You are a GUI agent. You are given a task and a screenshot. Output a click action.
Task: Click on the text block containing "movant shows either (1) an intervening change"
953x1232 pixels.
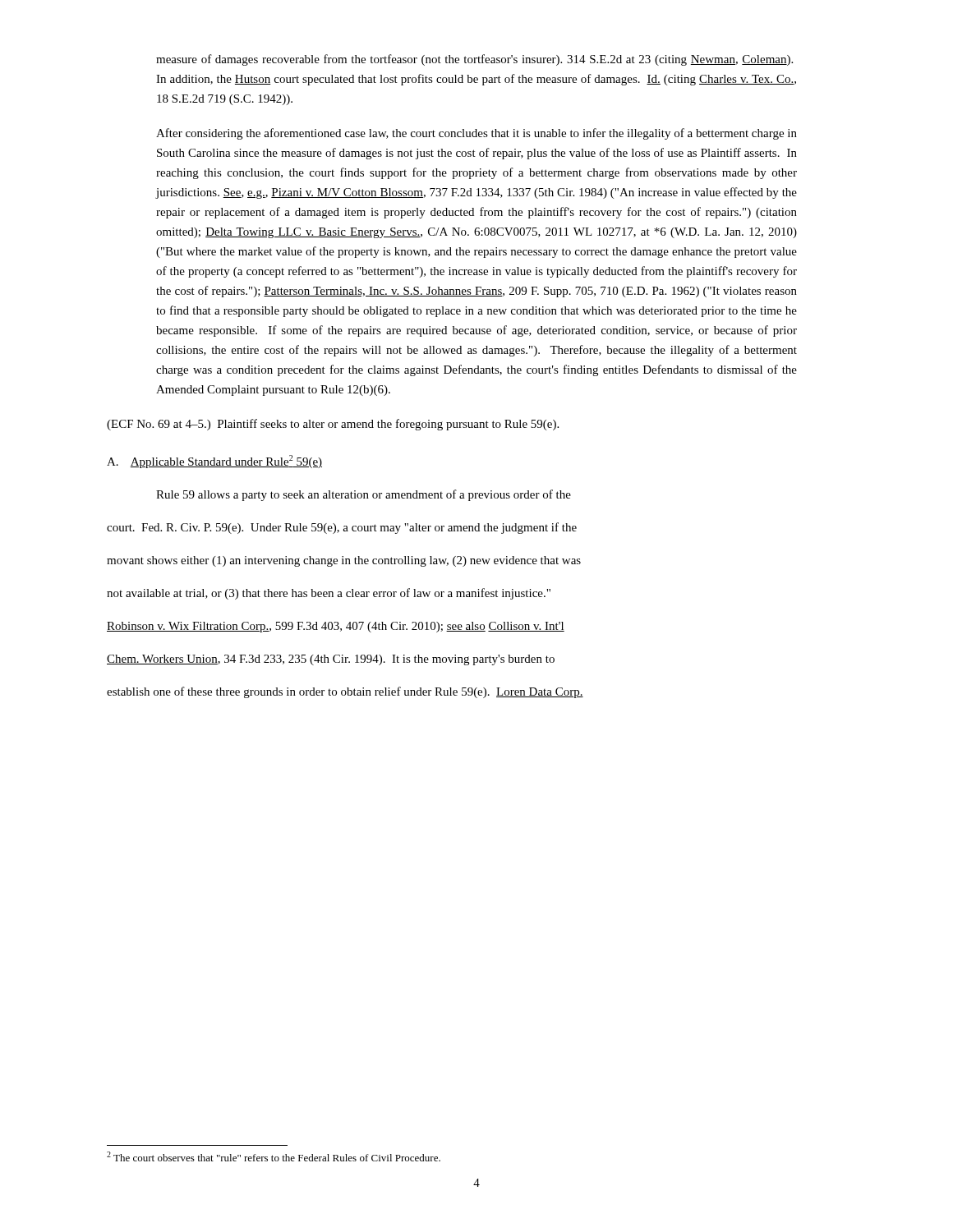(344, 560)
